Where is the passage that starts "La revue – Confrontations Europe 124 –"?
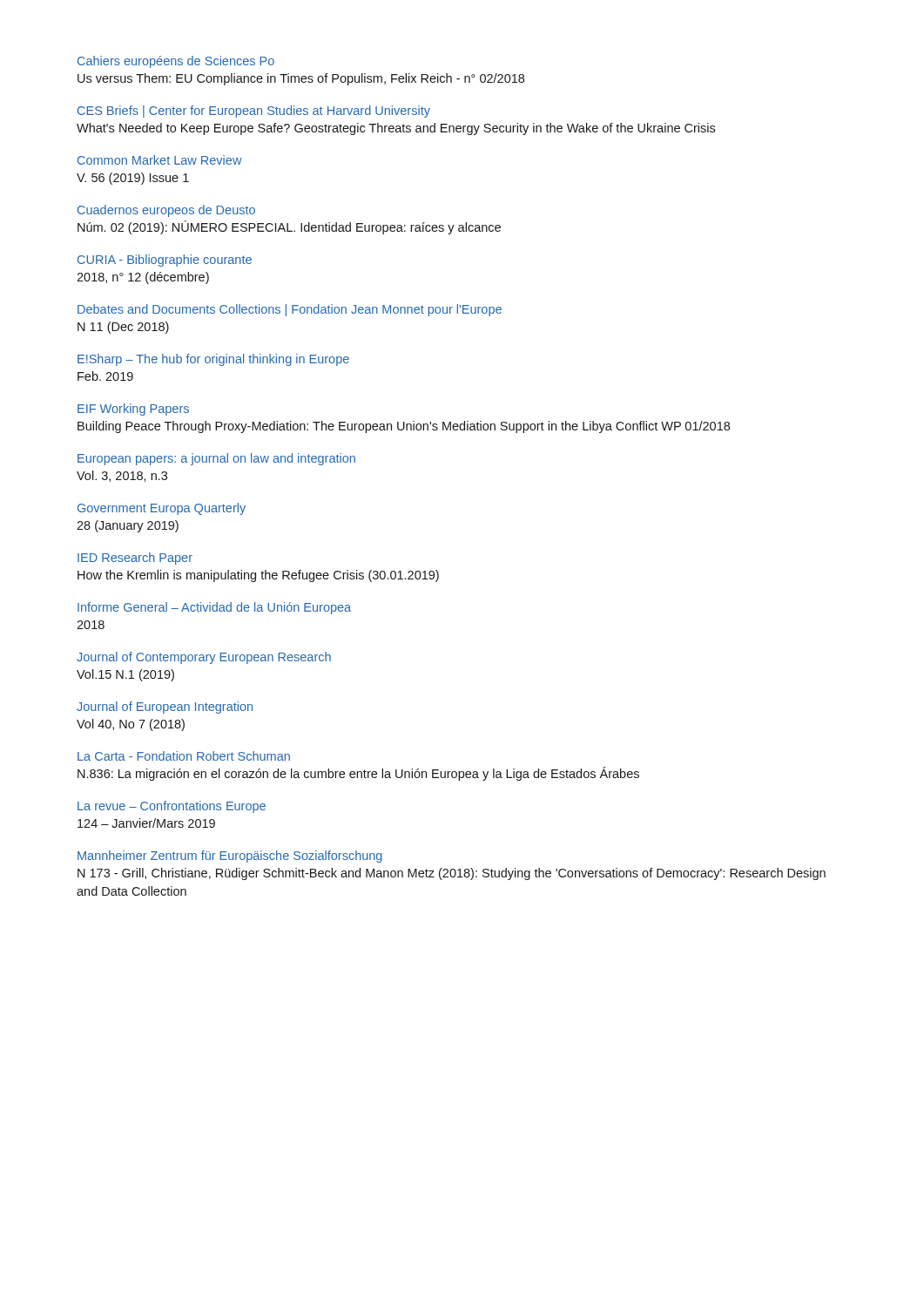 pyautogui.click(x=172, y=807)
